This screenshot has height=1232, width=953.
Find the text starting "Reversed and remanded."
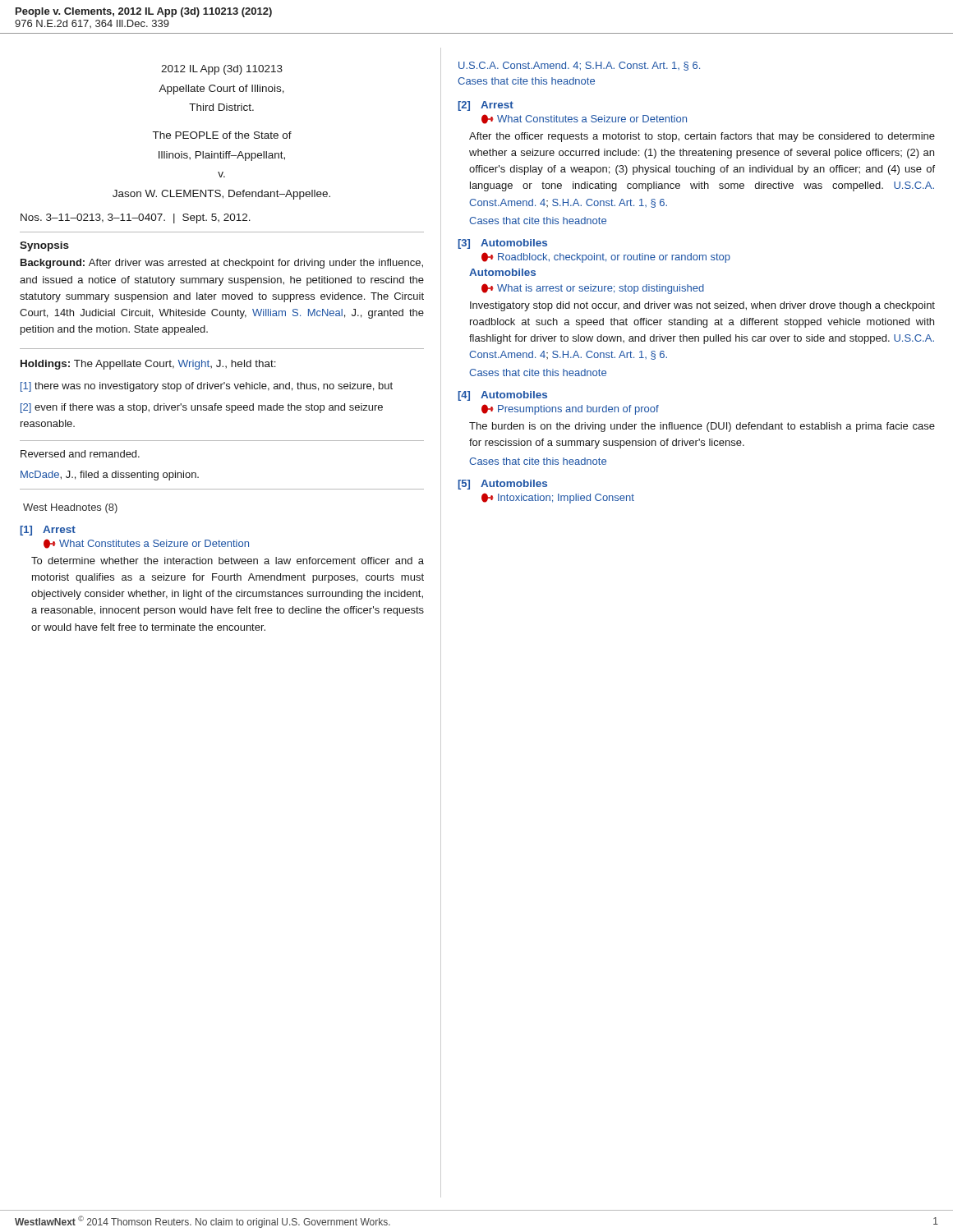80,454
